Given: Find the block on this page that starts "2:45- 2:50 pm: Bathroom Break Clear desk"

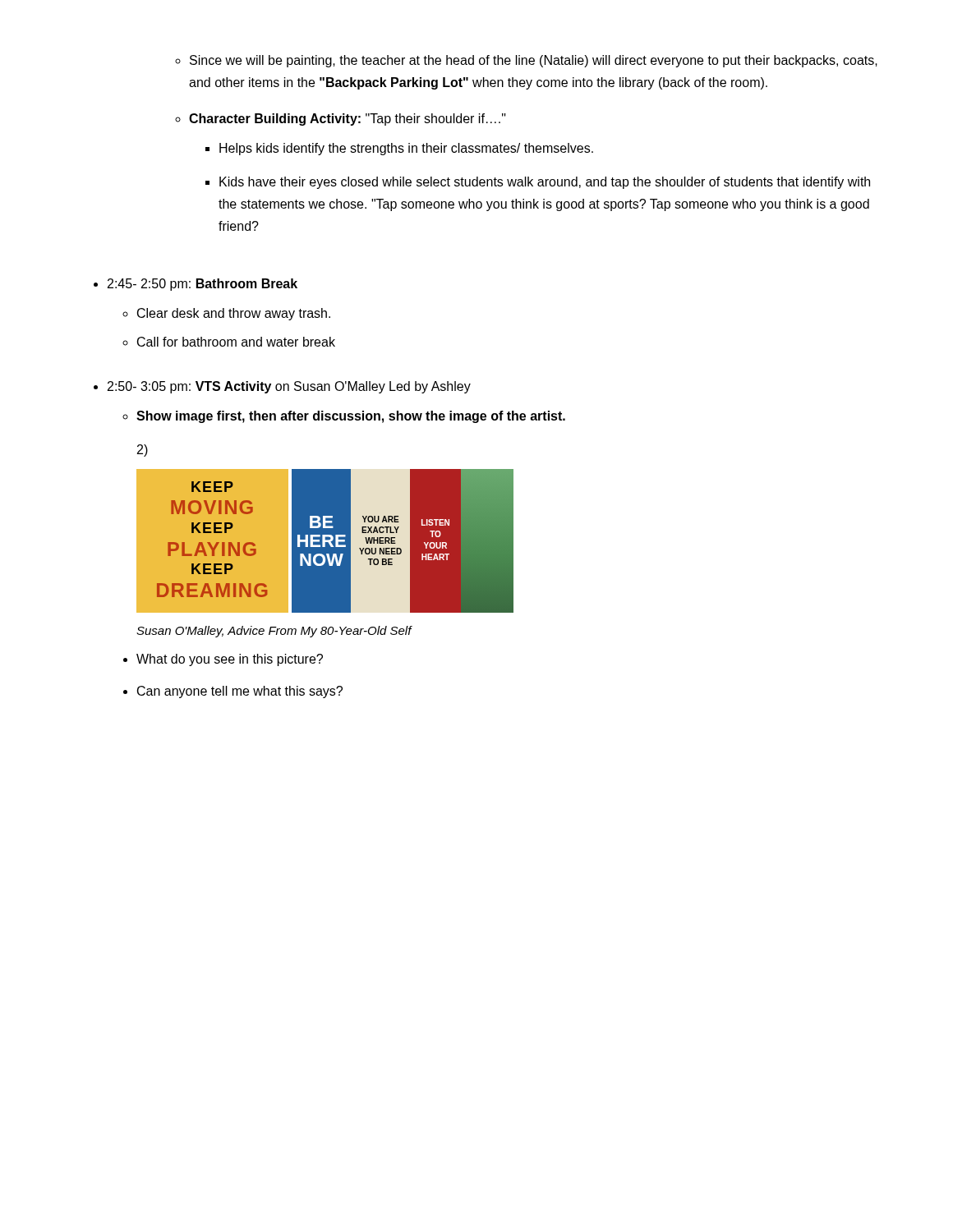Looking at the screenshot, I should [x=203, y=285].
